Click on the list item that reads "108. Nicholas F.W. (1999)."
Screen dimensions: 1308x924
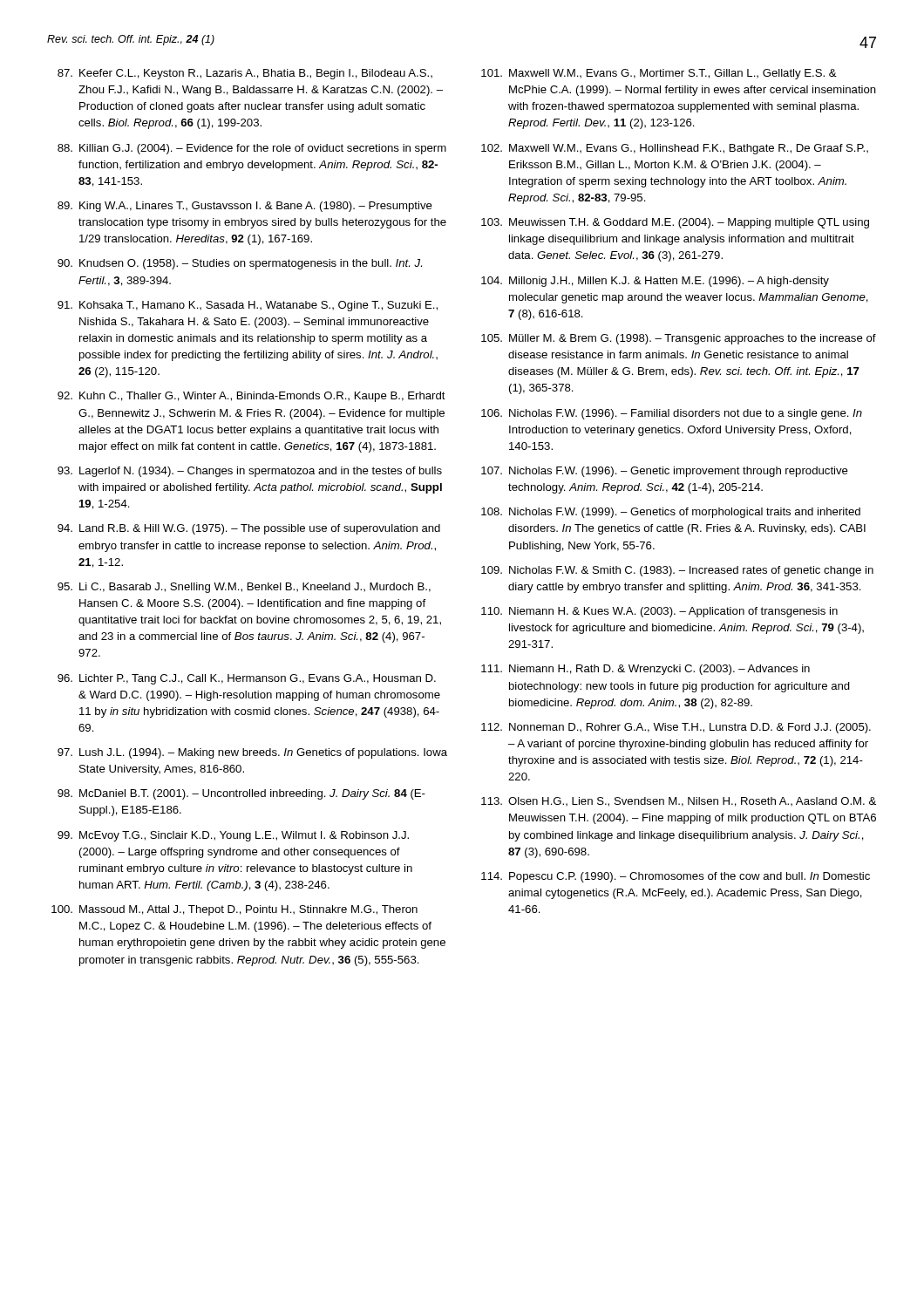(677, 528)
